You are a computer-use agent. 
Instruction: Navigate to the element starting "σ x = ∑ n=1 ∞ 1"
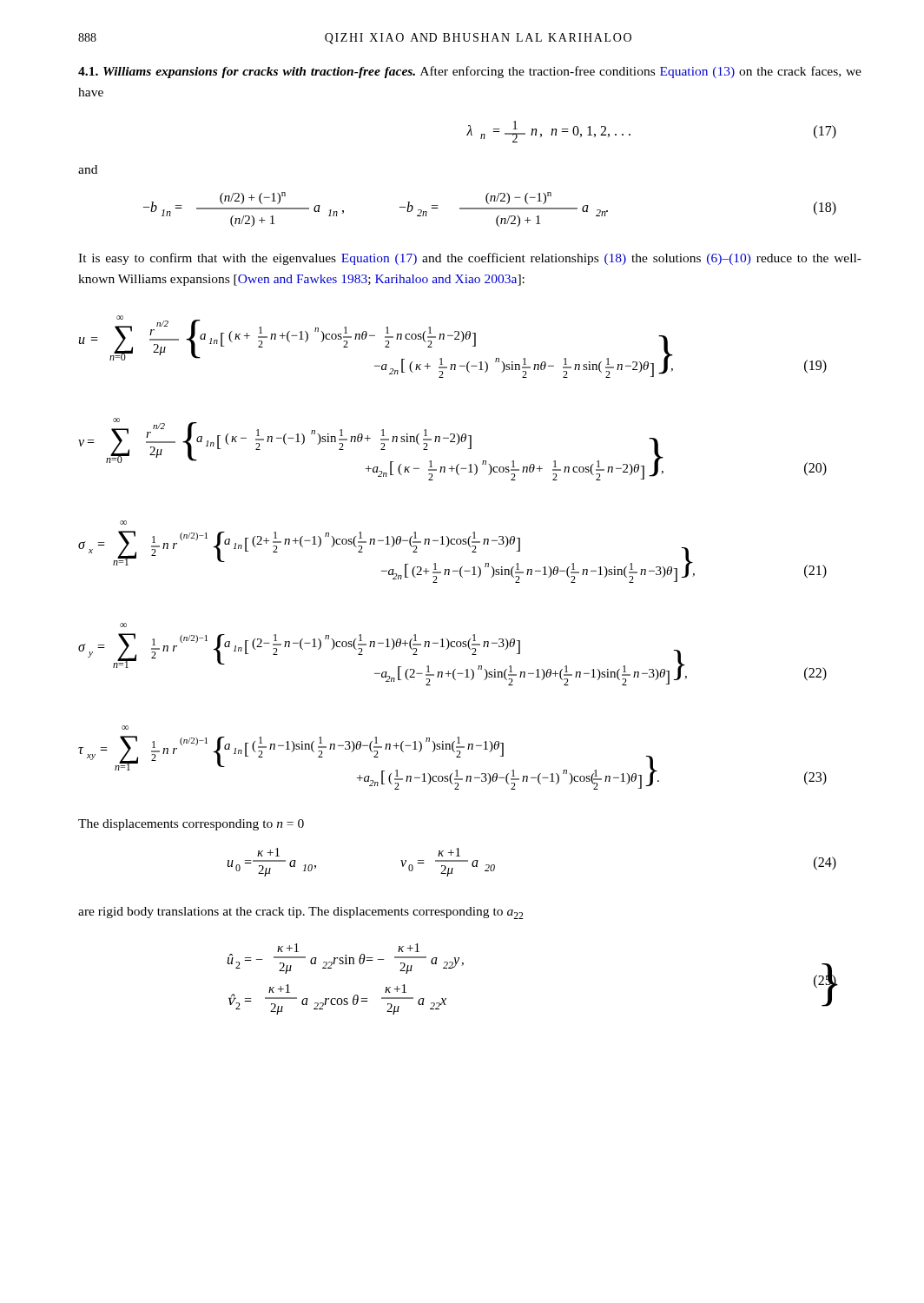point(460,545)
